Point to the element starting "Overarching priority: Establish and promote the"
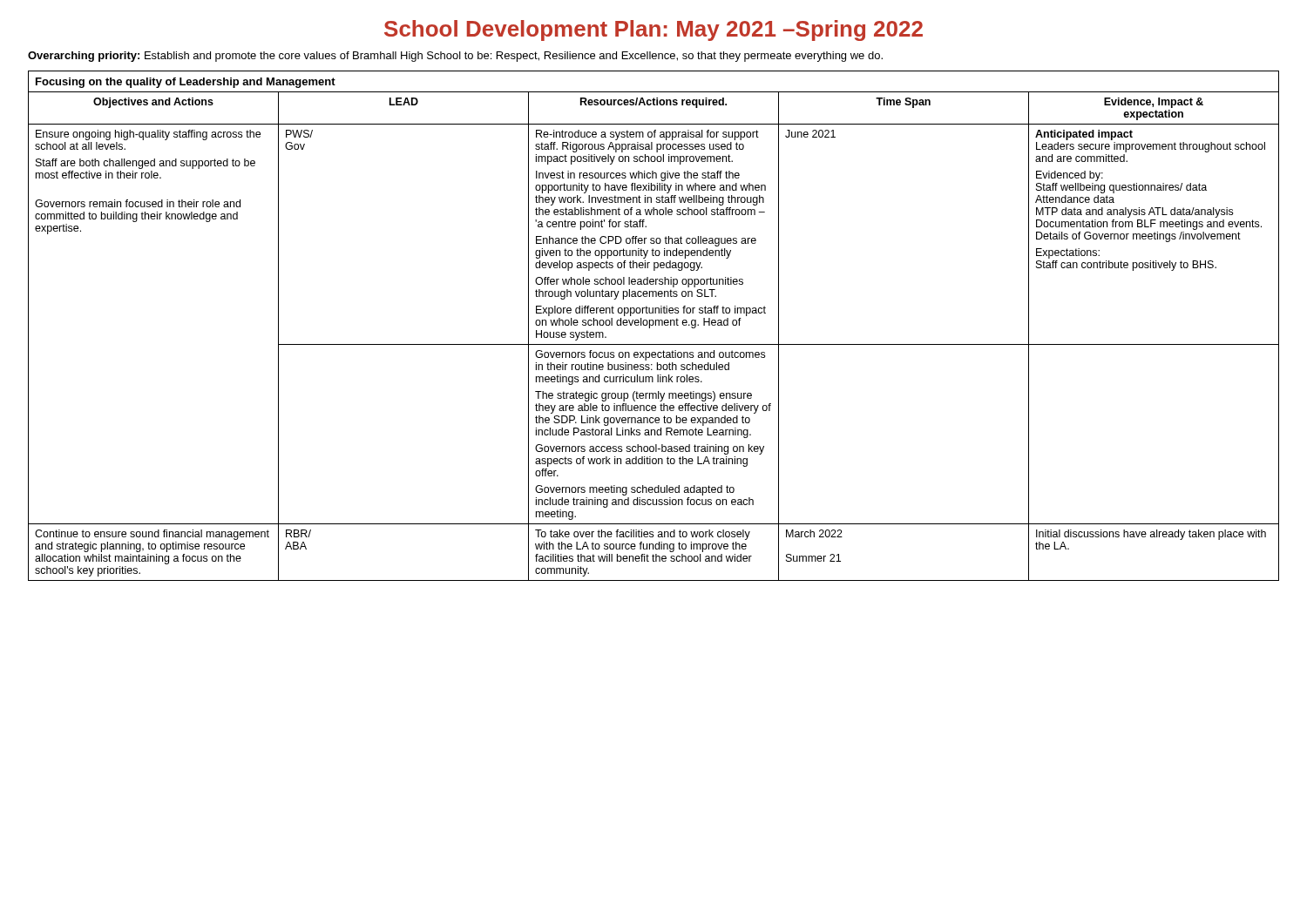This screenshot has height=924, width=1307. [x=456, y=55]
